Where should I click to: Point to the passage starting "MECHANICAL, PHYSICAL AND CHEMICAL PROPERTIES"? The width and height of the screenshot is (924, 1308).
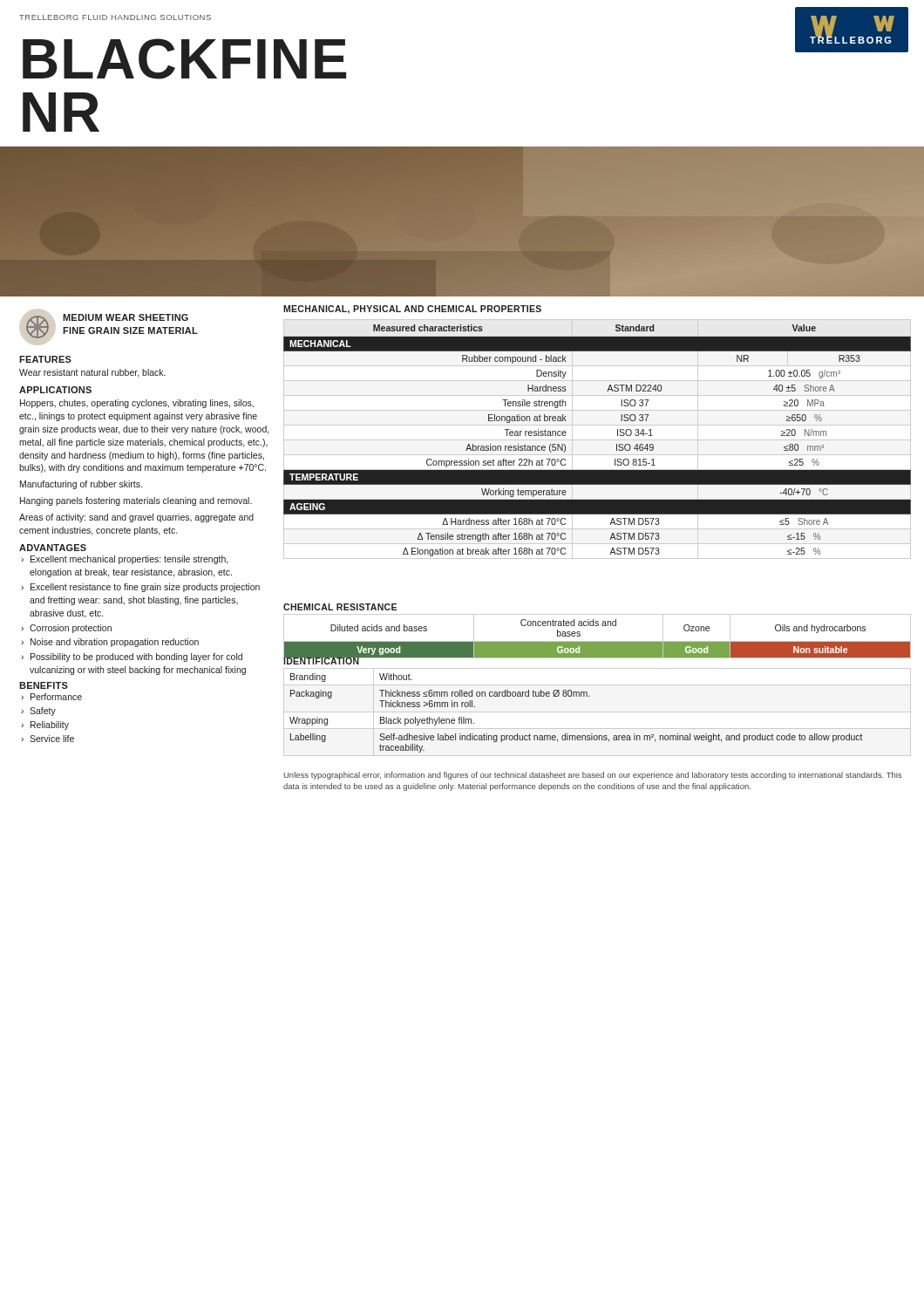click(x=597, y=309)
